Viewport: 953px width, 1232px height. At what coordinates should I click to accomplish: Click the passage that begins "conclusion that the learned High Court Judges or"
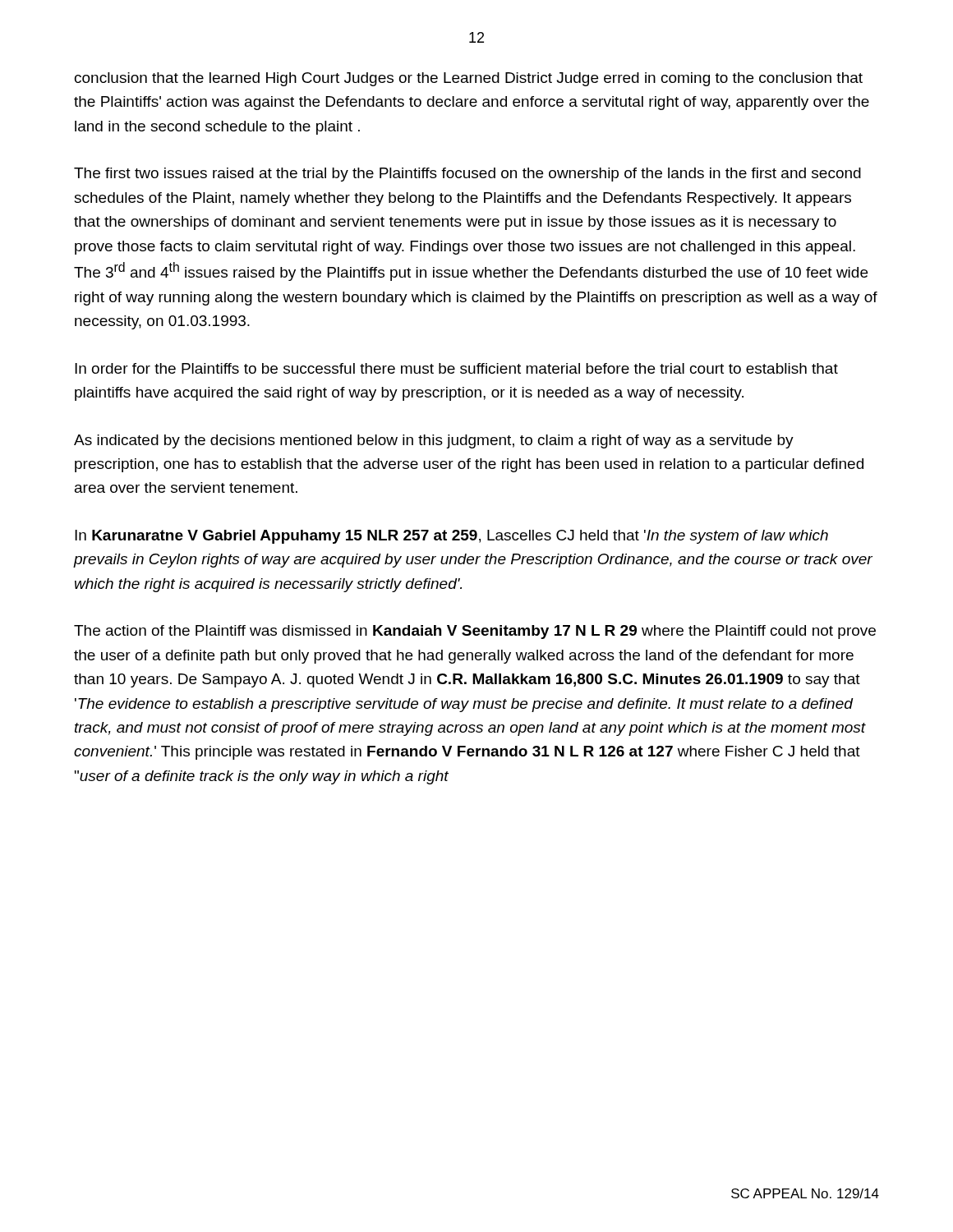coord(472,102)
